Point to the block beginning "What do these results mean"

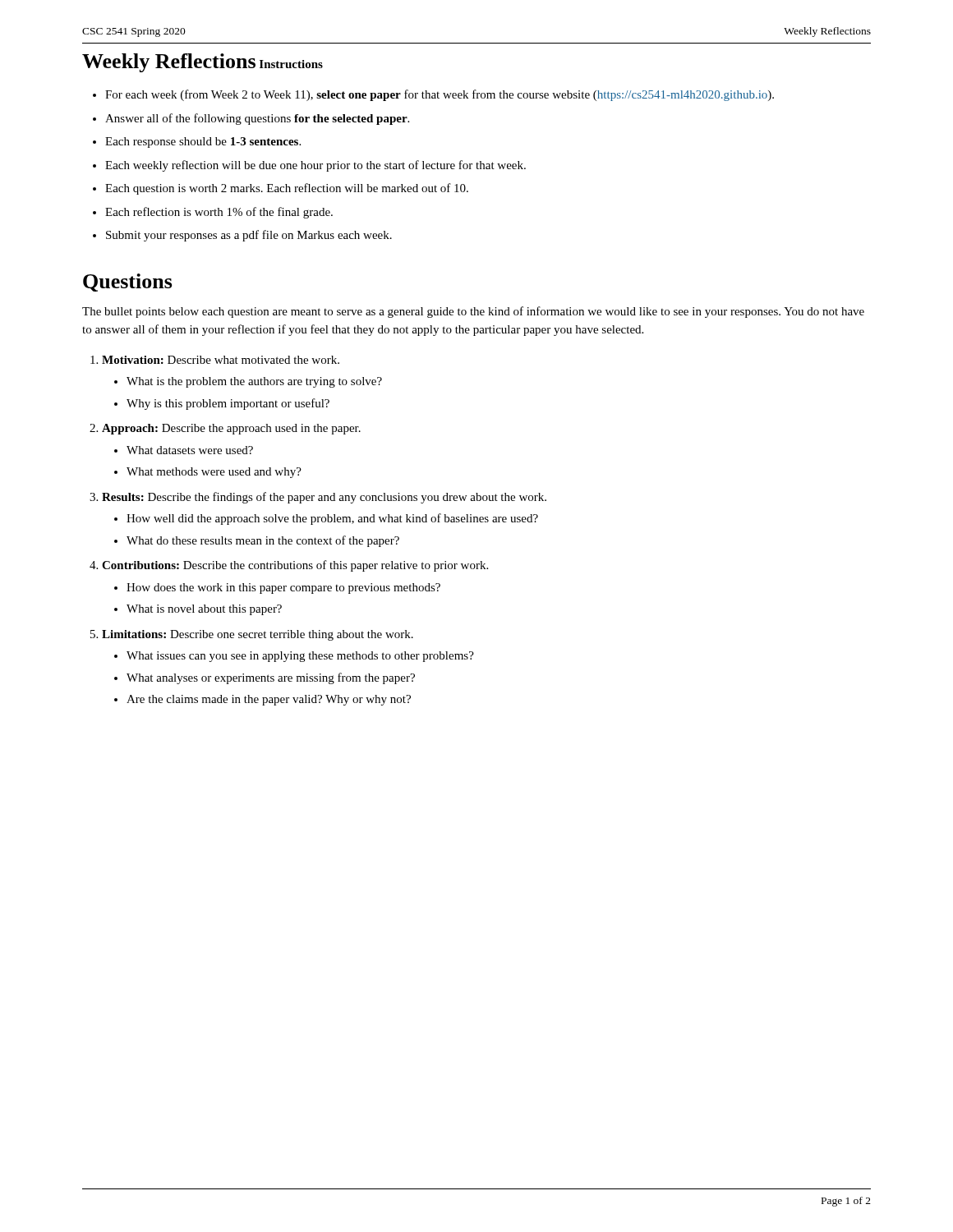(263, 540)
